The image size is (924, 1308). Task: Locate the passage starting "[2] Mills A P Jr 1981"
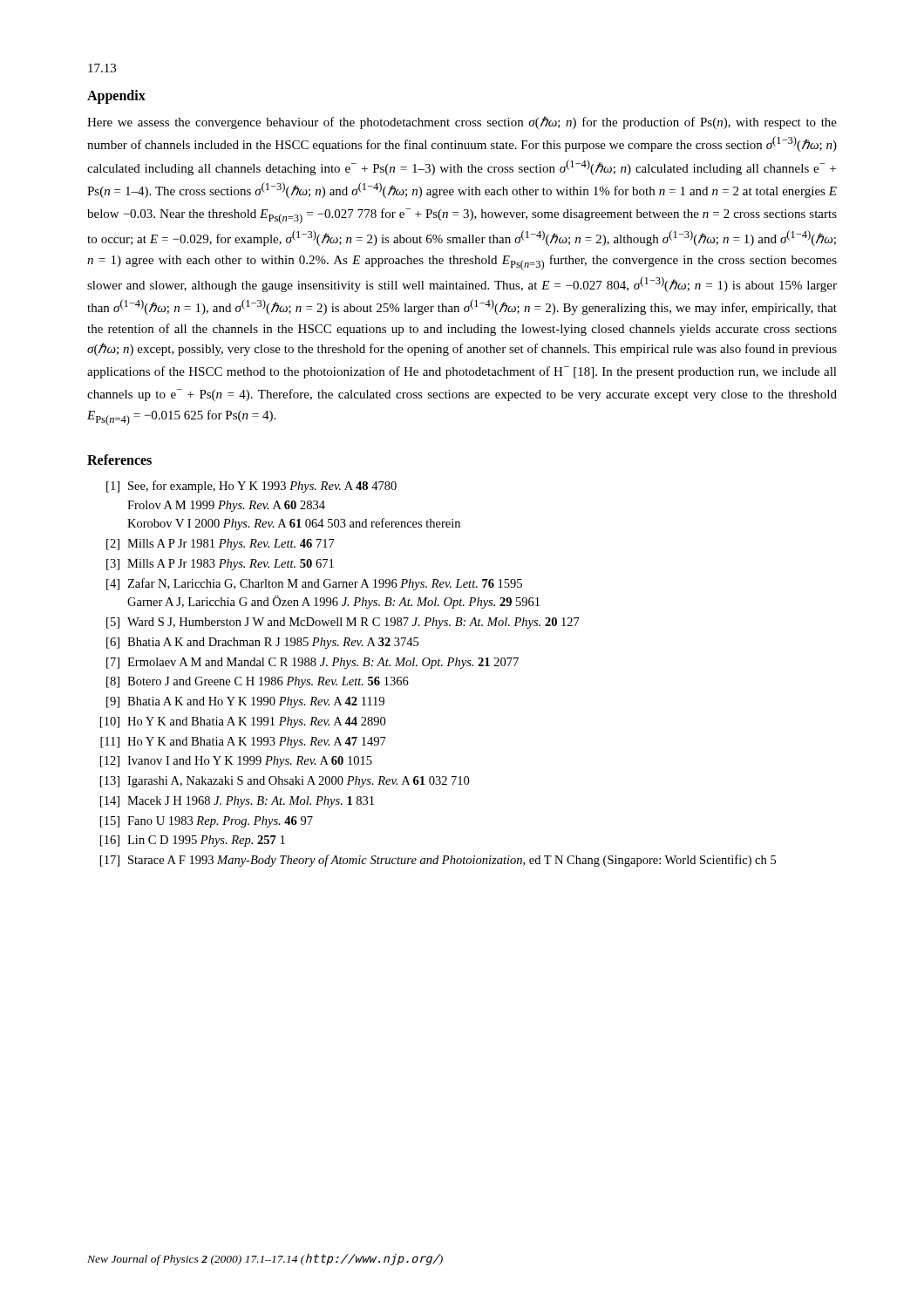[x=221, y=545]
